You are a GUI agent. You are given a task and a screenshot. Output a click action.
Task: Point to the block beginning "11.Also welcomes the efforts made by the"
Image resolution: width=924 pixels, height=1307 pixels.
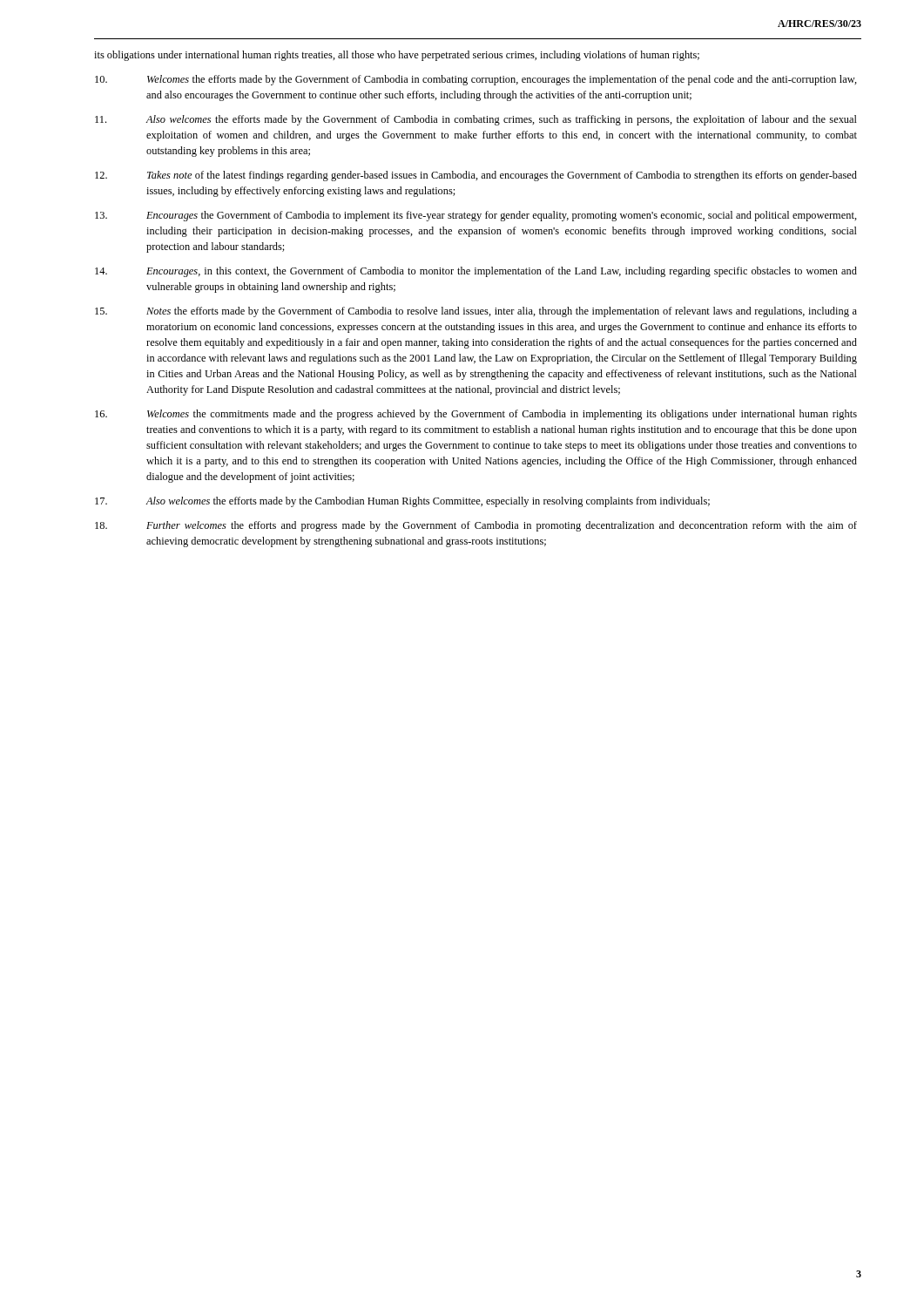tap(475, 136)
